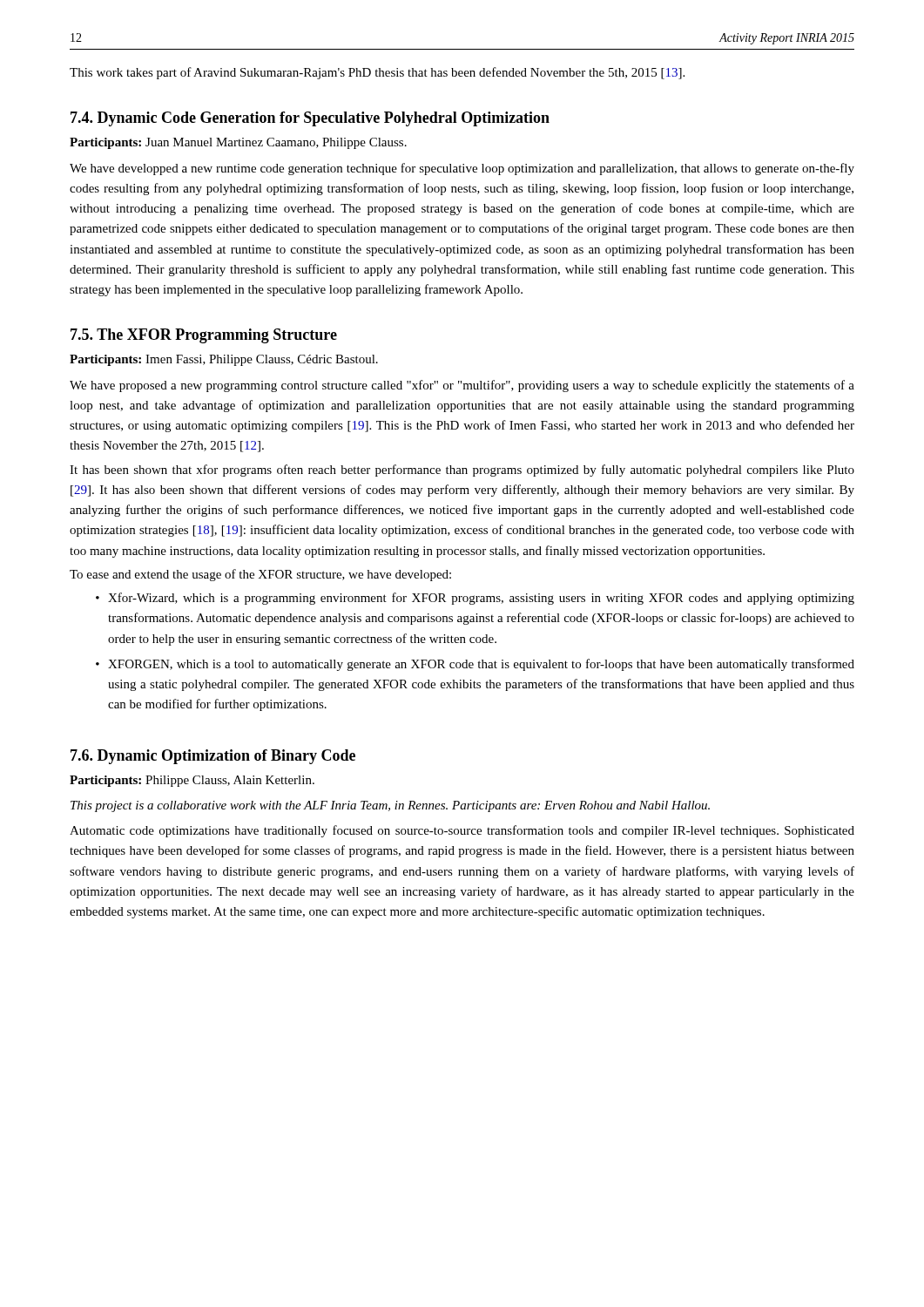Screen dimensions: 1307x924
Task: Navigate to the block starting "This work takes part of Aravind"
Action: pos(378,72)
